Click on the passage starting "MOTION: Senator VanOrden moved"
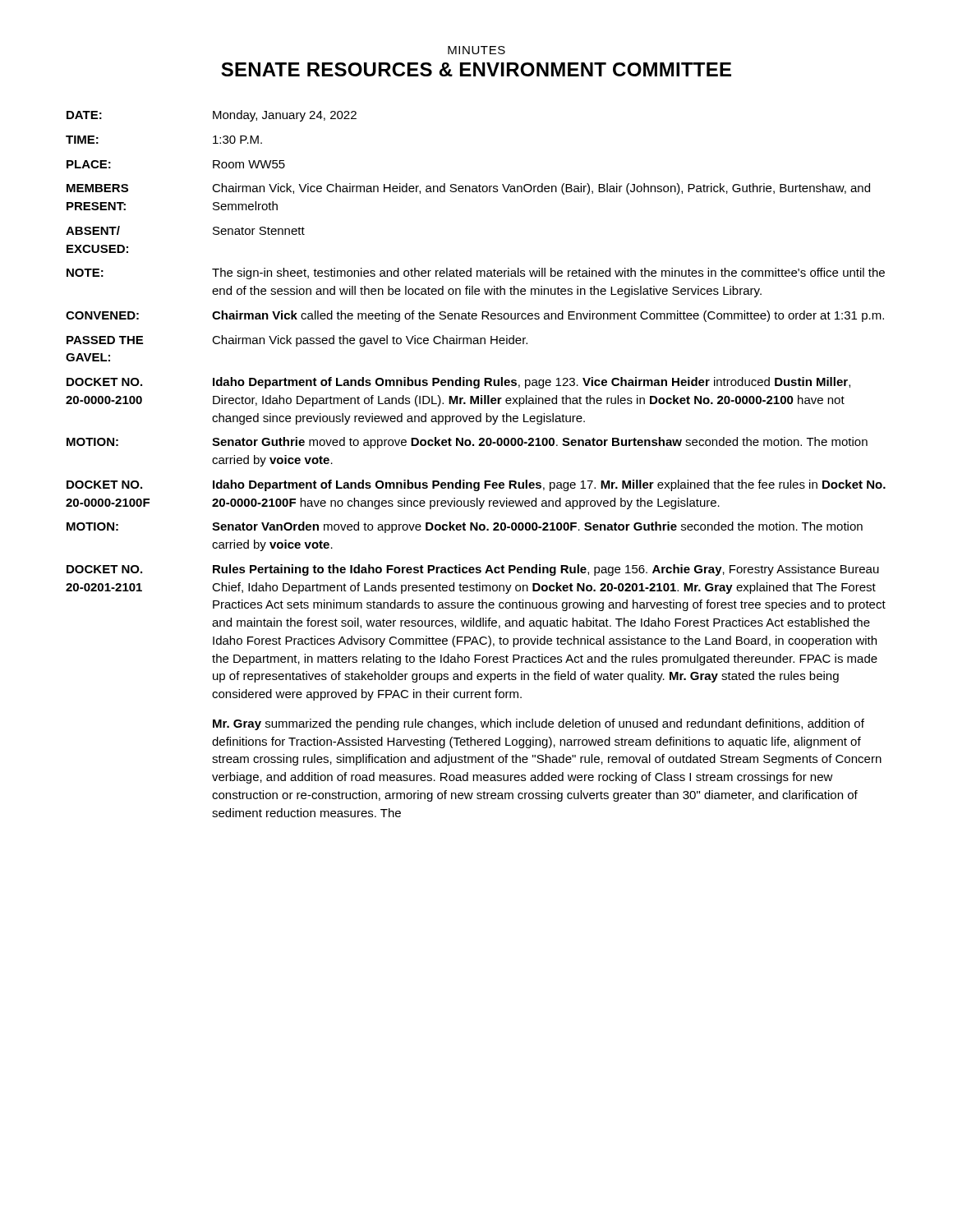Screen dimensions: 1232x953 click(x=476, y=535)
